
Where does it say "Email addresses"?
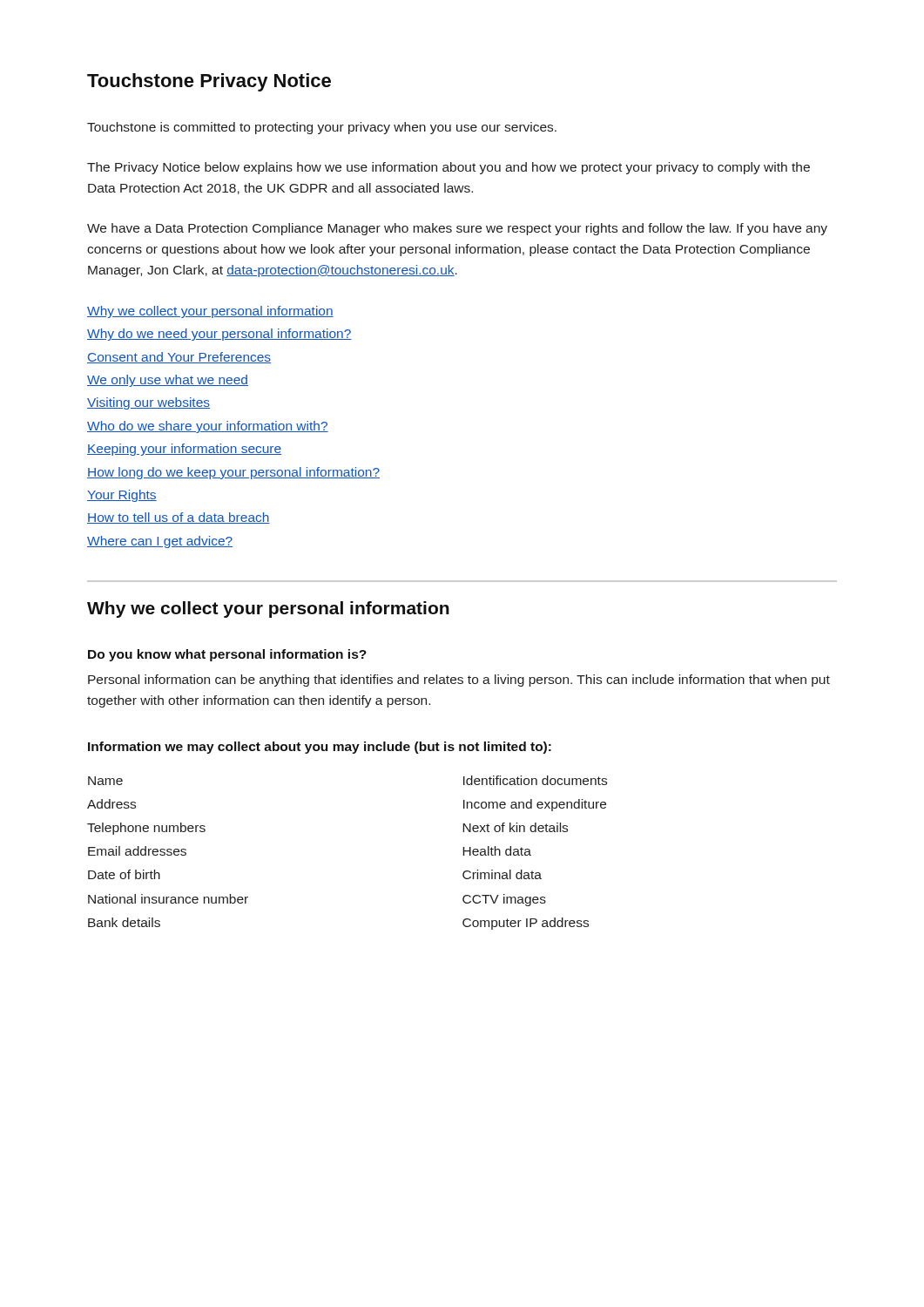pyautogui.click(x=137, y=851)
